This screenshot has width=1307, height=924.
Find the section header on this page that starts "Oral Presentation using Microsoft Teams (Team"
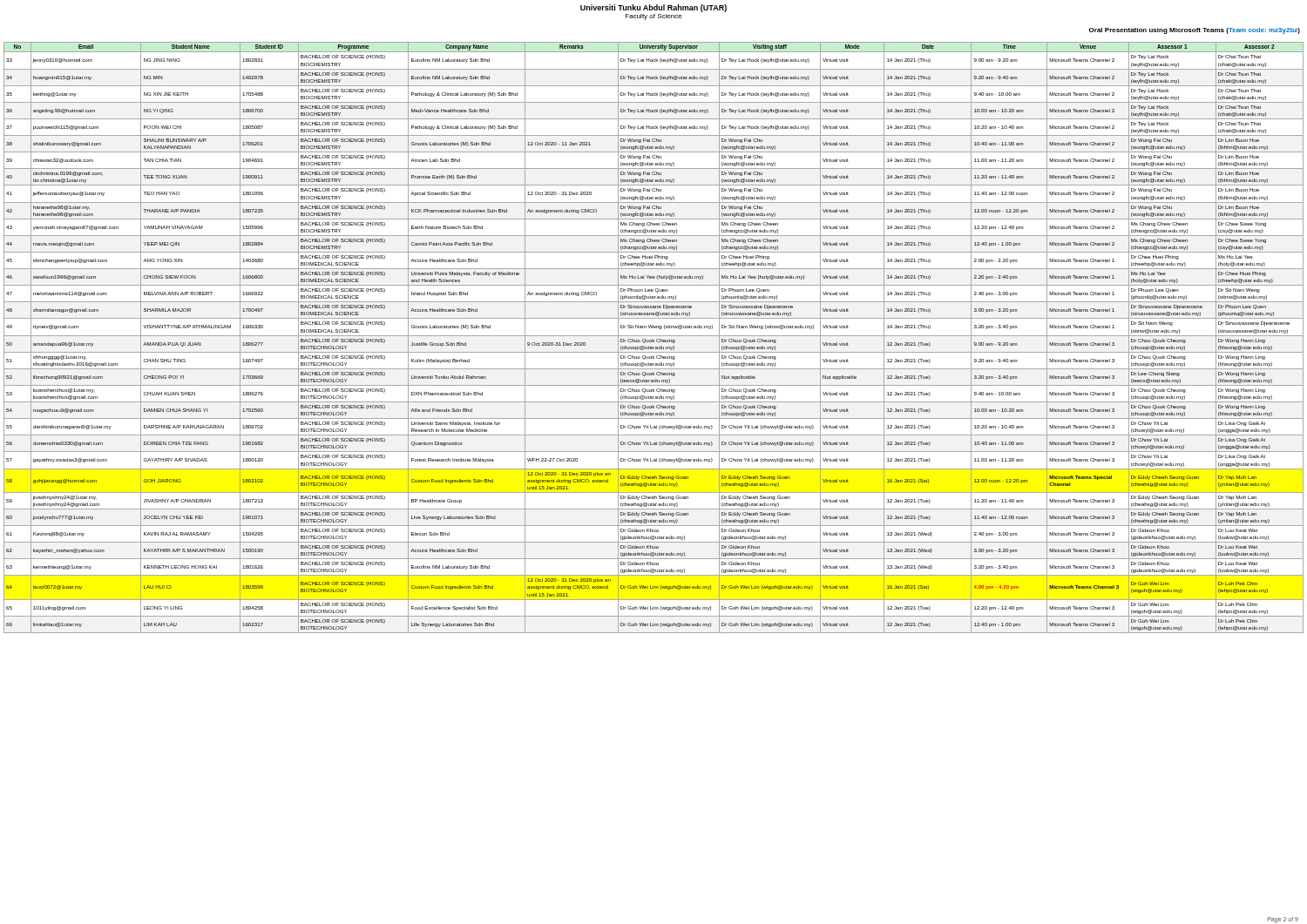pyautogui.click(x=1194, y=30)
